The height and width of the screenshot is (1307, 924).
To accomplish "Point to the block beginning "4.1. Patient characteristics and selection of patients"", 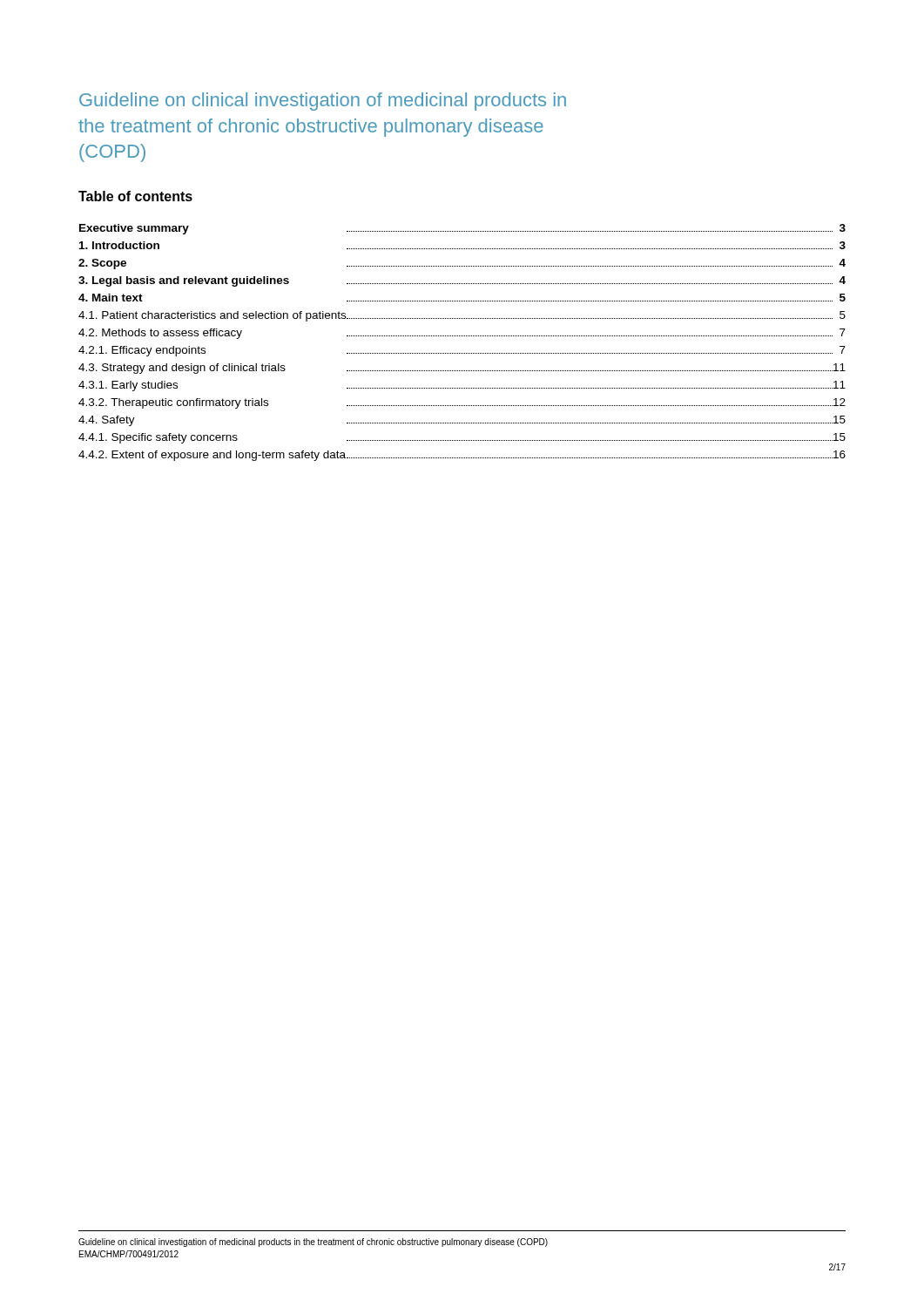I will pyautogui.click(x=462, y=315).
